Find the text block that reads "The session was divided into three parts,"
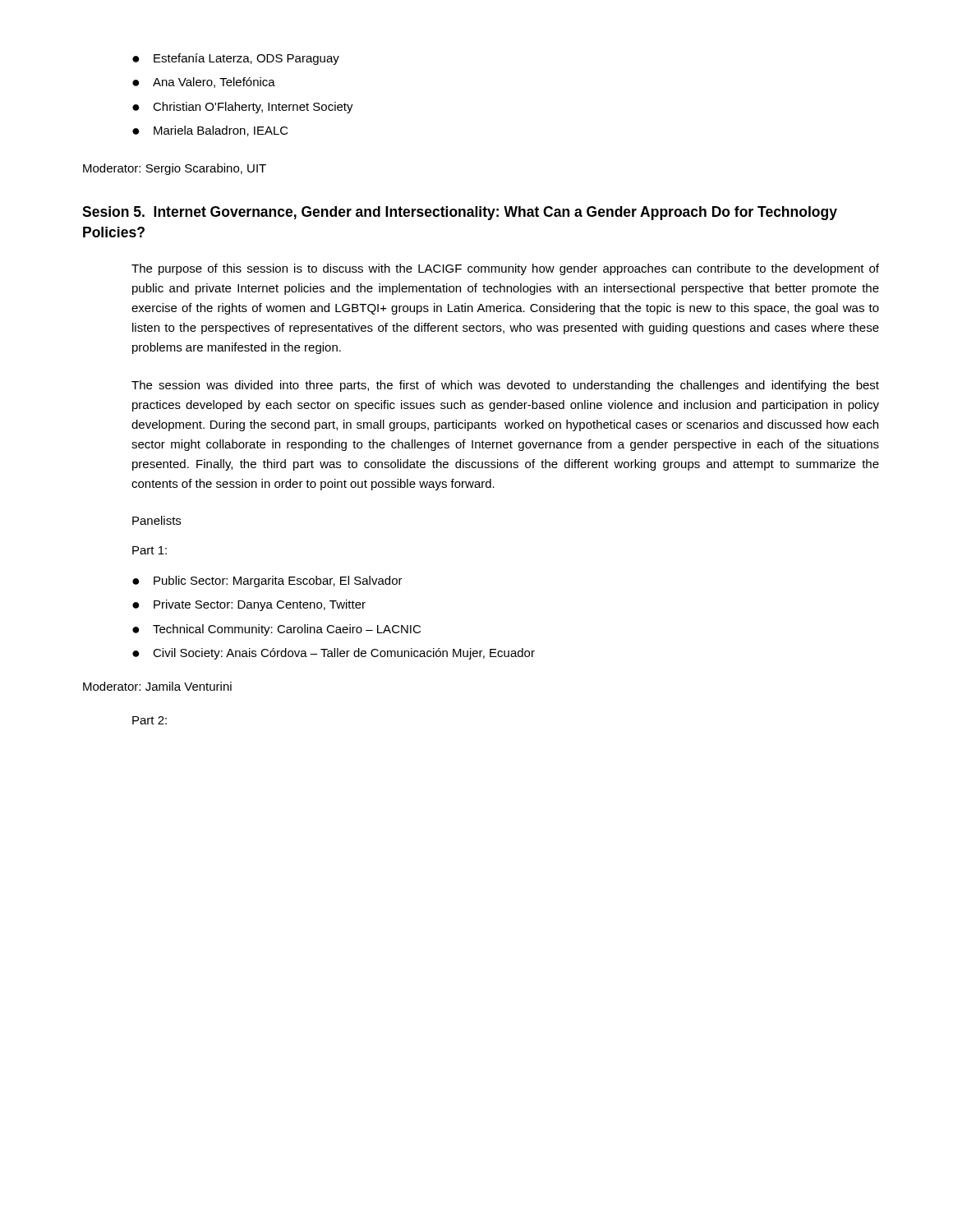Image resolution: width=953 pixels, height=1232 pixels. point(505,434)
